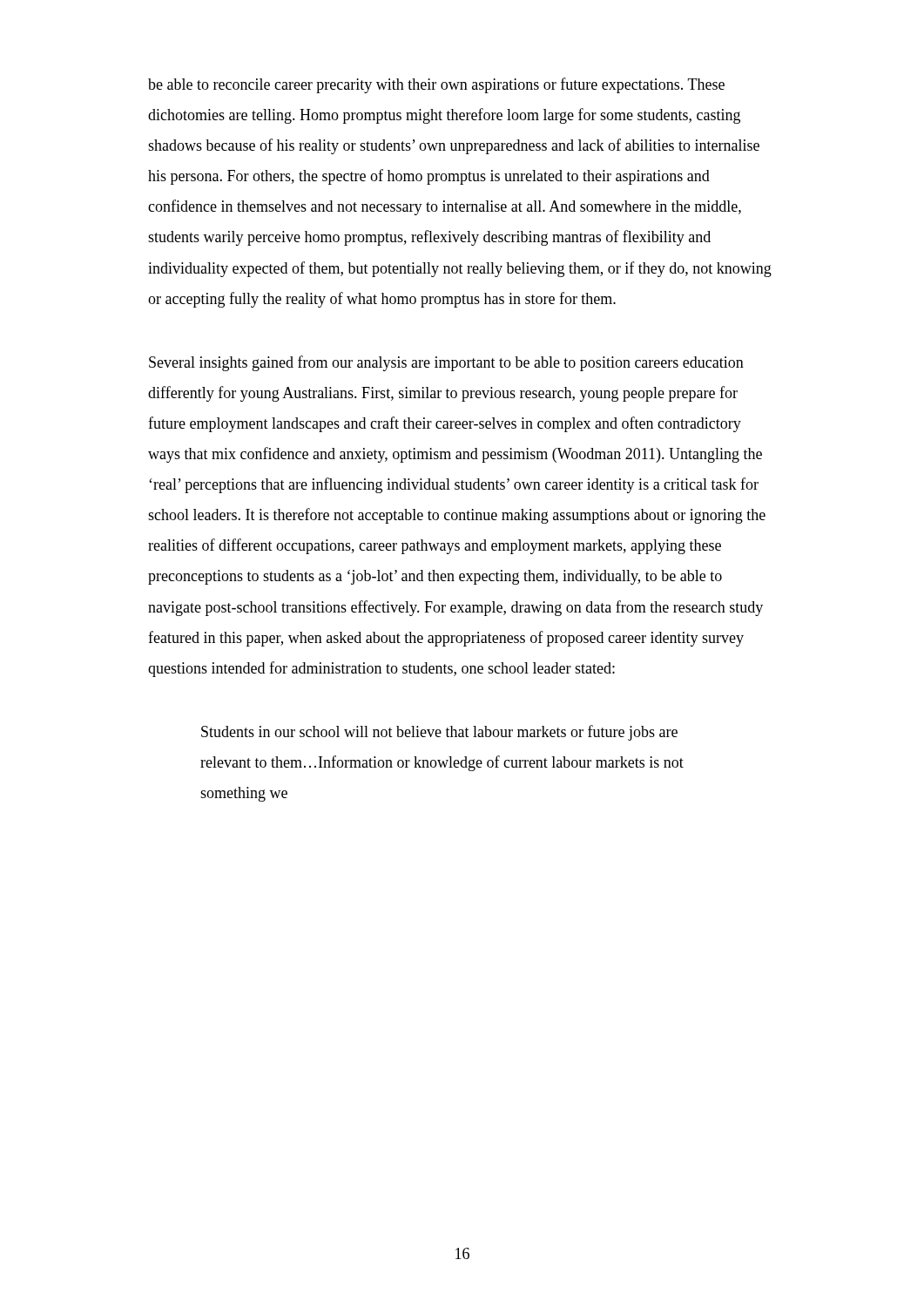Find the block starting "Several insights gained from our"

457,515
